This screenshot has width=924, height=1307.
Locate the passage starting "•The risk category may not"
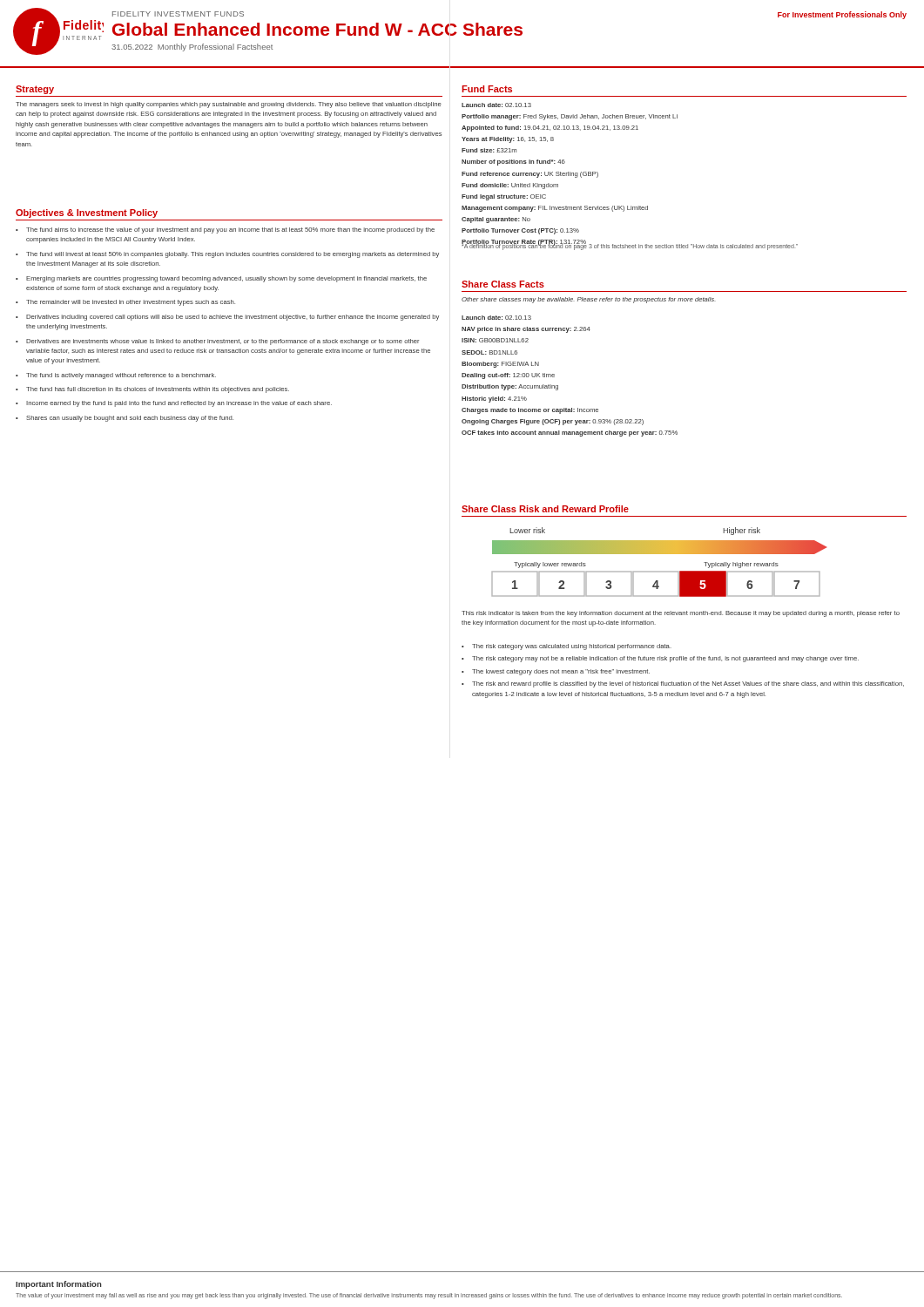click(660, 659)
